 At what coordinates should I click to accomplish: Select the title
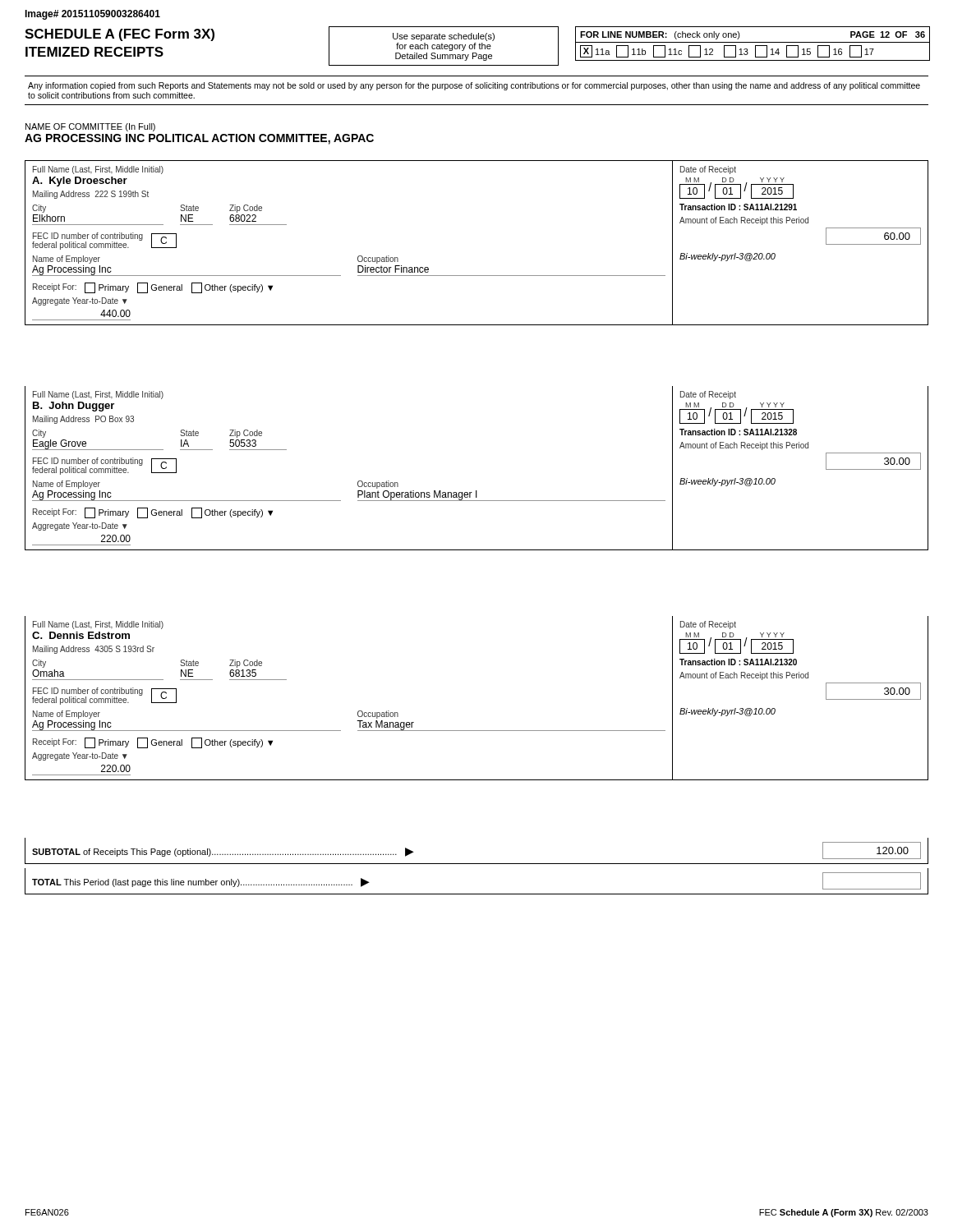pos(173,43)
